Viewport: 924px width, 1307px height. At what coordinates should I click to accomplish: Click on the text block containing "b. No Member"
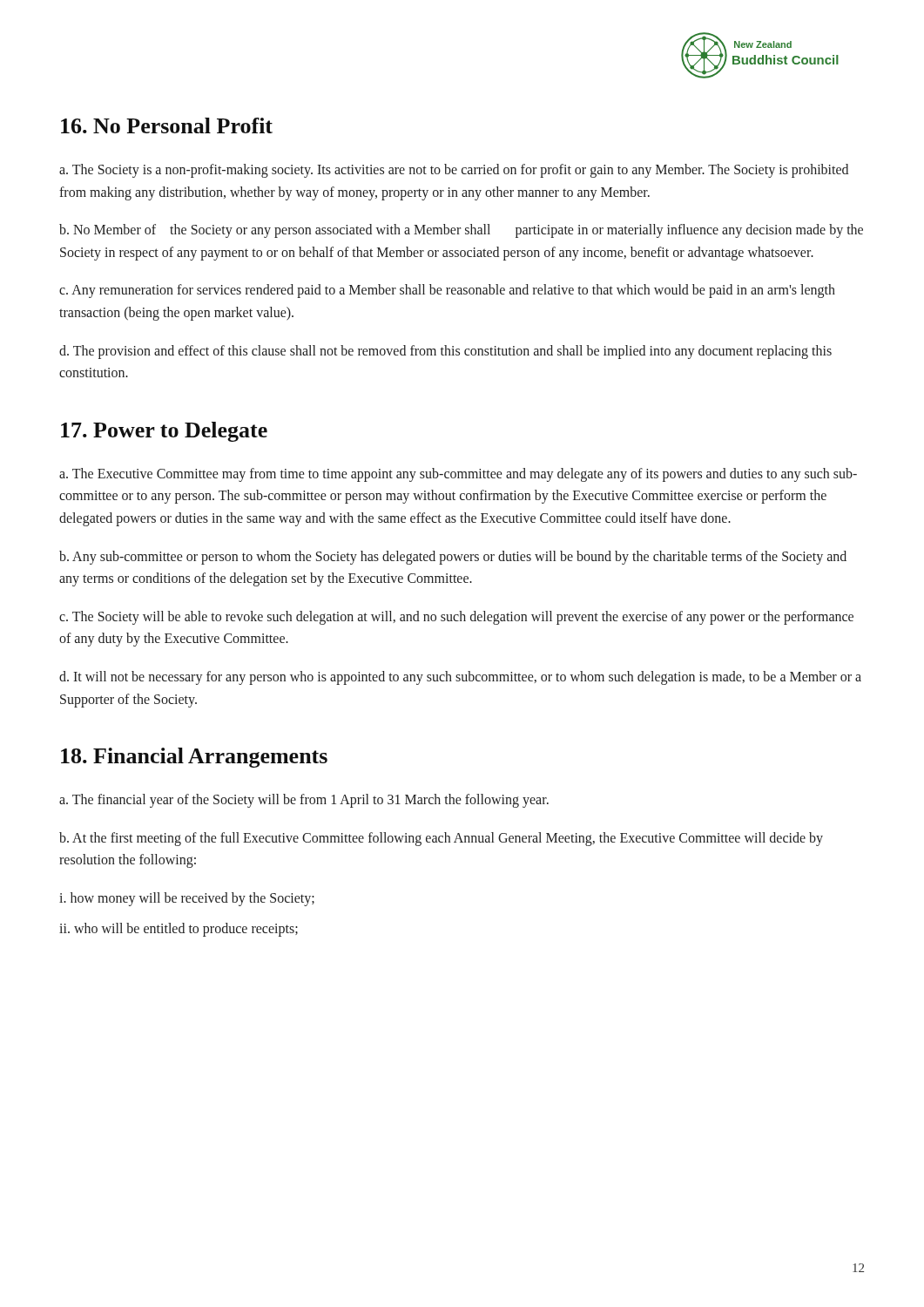click(x=461, y=241)
